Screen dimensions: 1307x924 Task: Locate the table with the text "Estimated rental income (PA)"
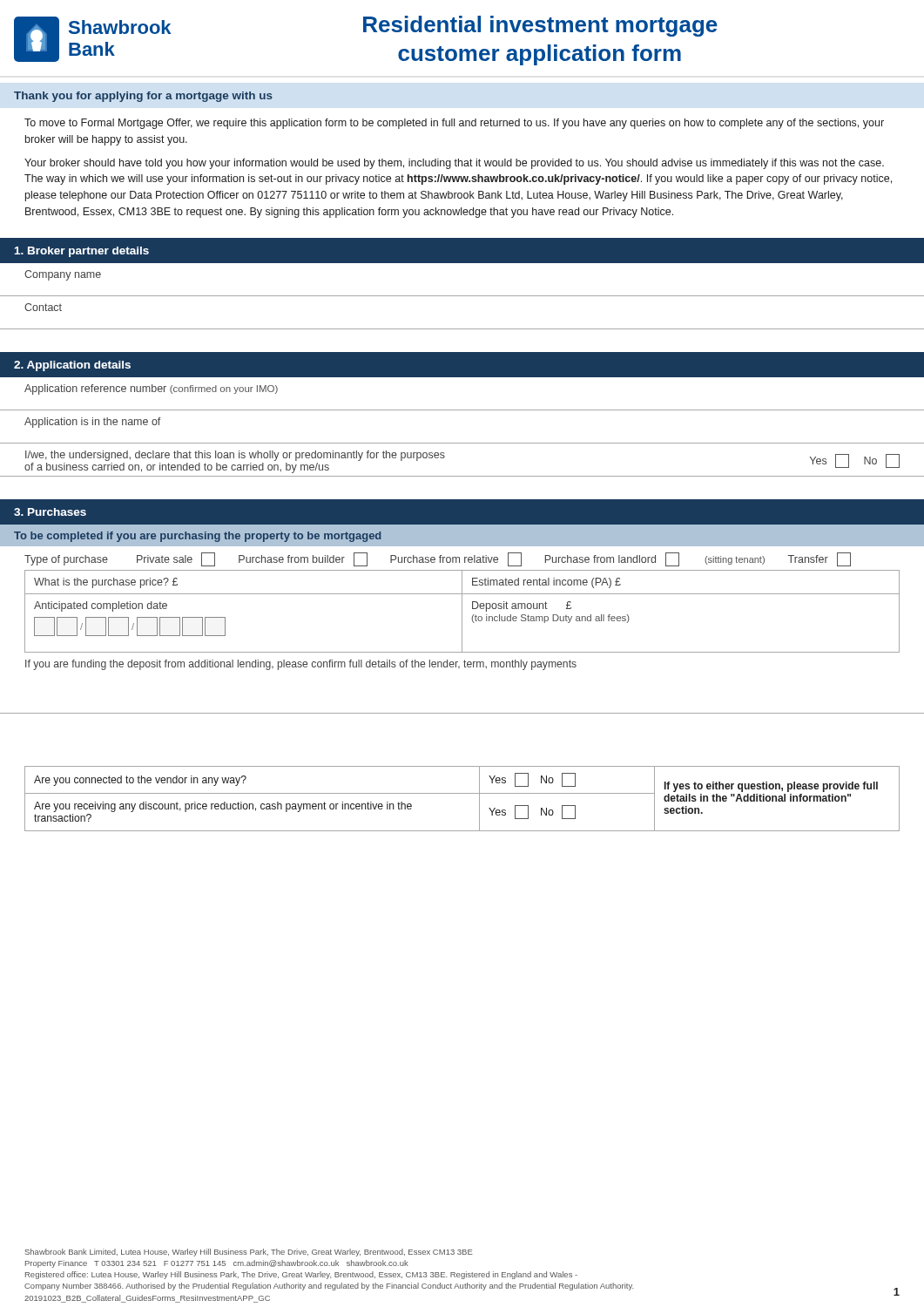462,611
